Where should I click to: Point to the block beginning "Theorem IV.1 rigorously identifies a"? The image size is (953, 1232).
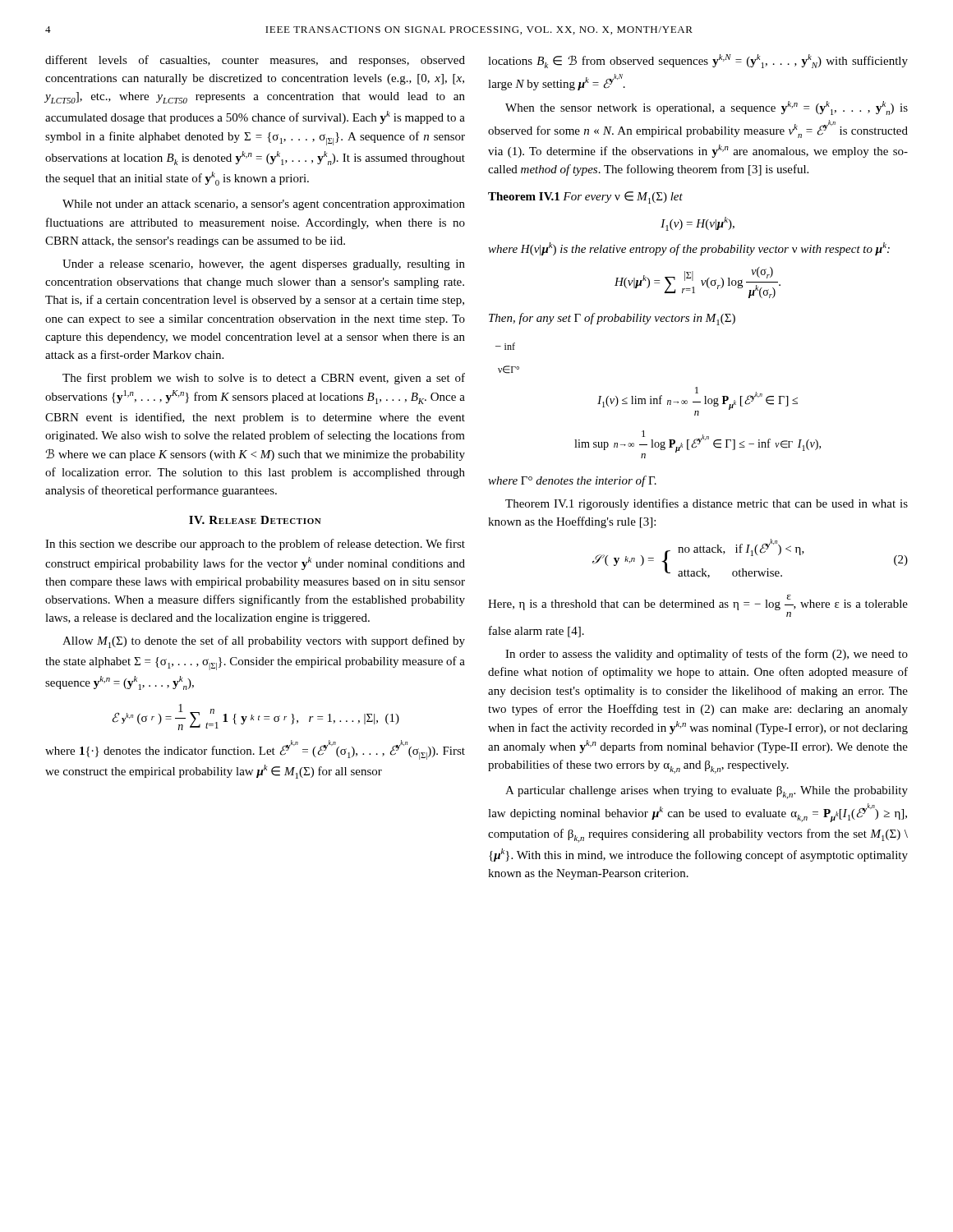pyautogui.click(x=698, y=513)
